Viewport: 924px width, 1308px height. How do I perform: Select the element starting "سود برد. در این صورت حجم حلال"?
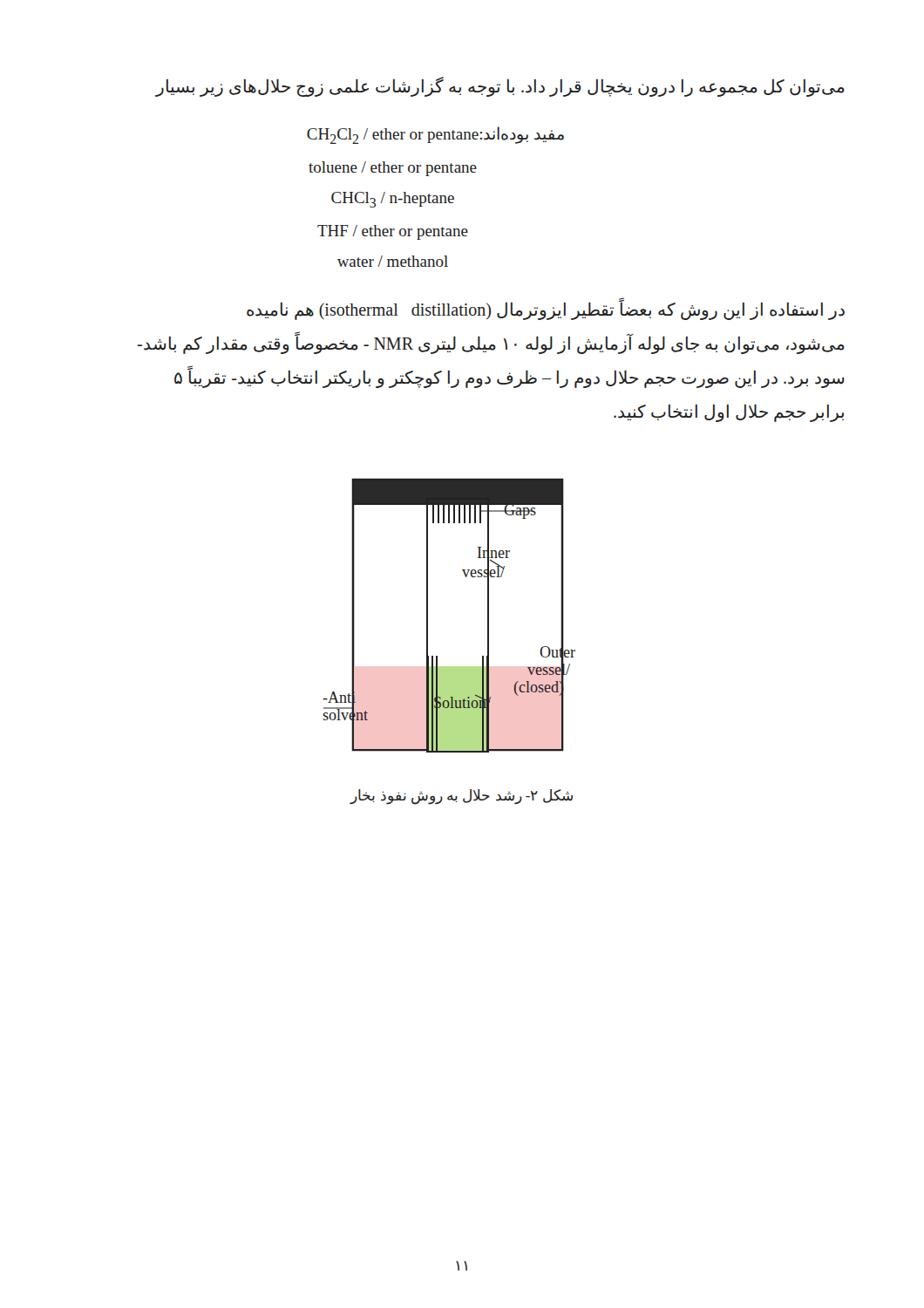click(510, 377)
